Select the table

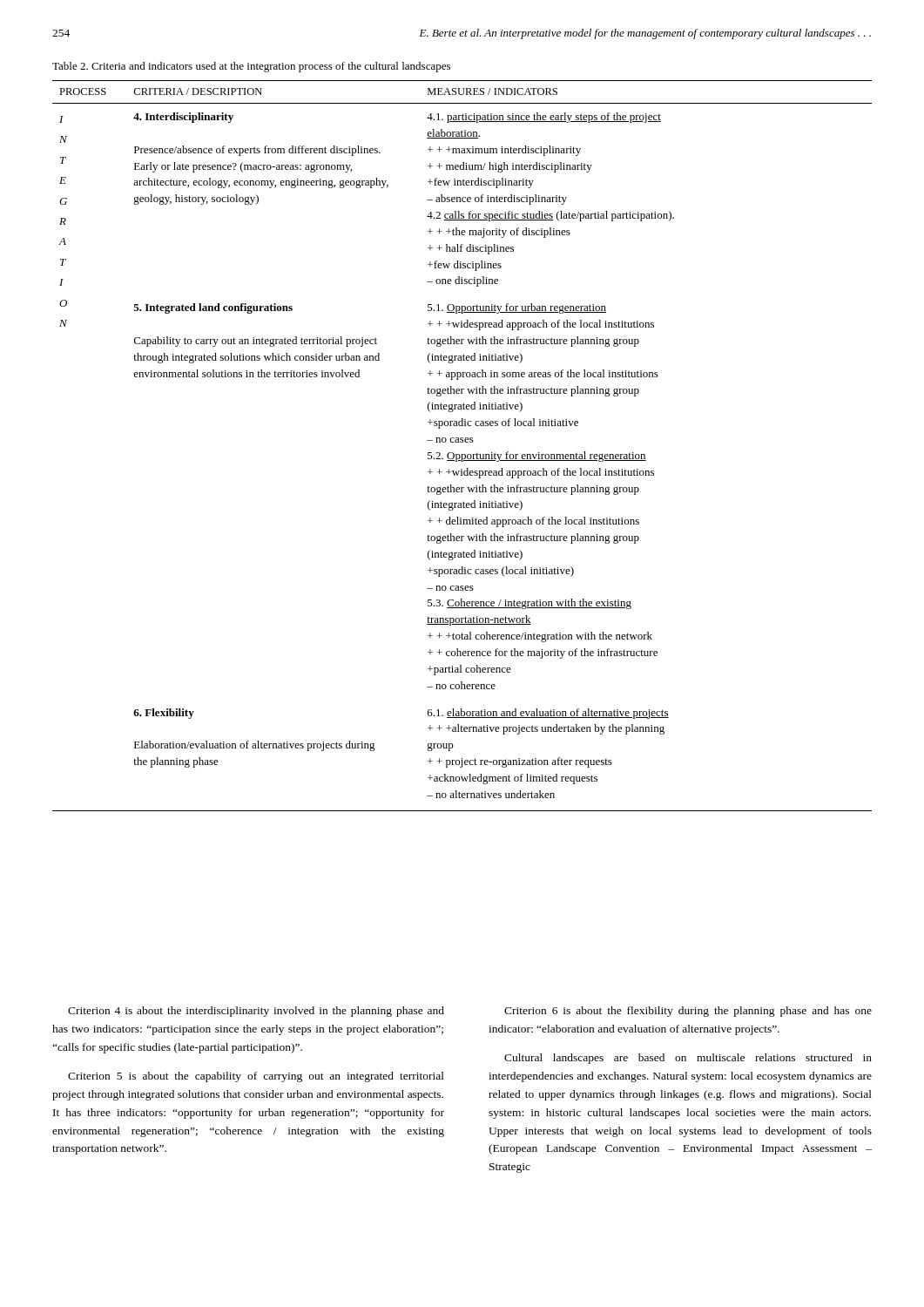pos(462,445)
